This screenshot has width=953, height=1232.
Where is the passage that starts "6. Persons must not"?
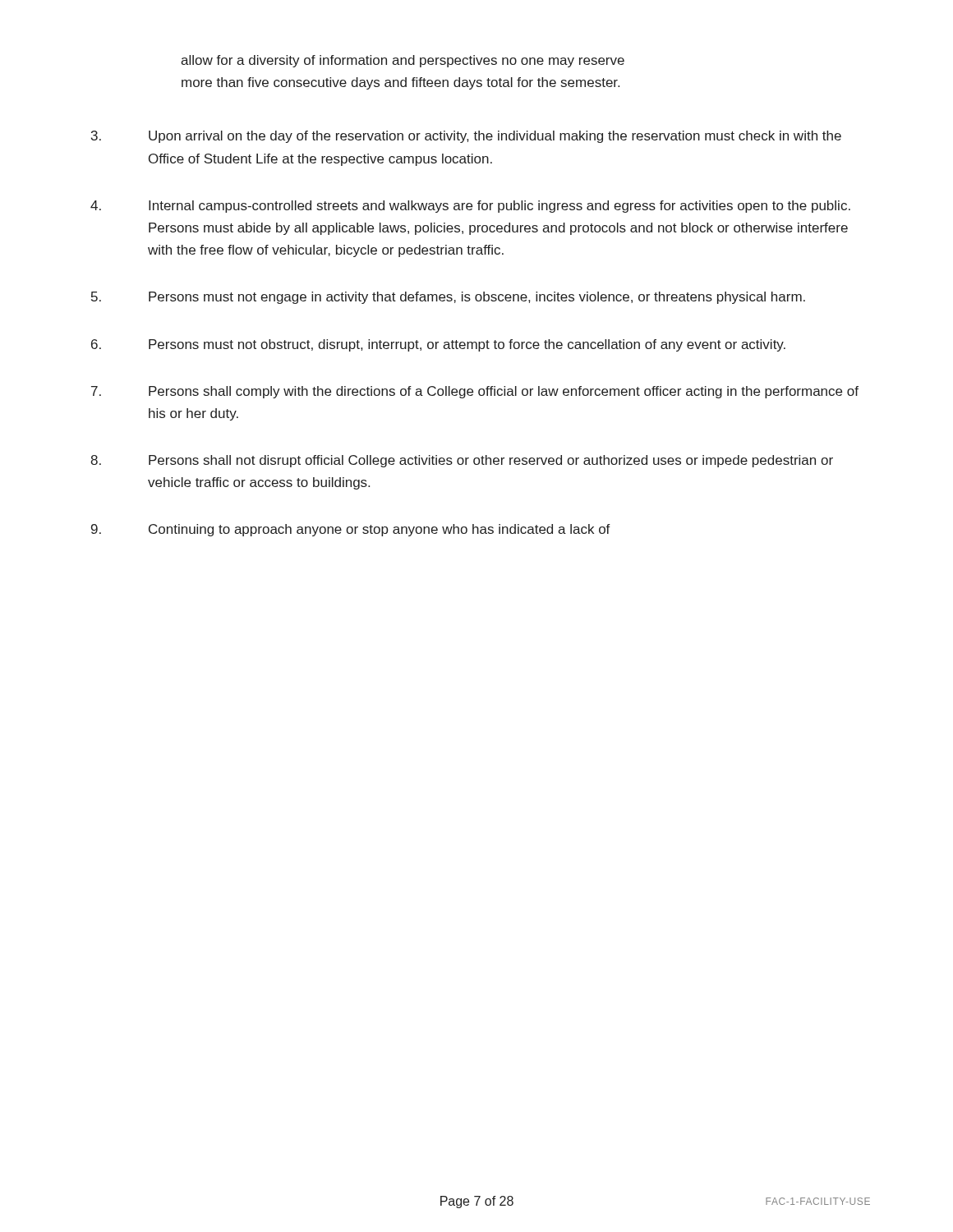[481, 344]
